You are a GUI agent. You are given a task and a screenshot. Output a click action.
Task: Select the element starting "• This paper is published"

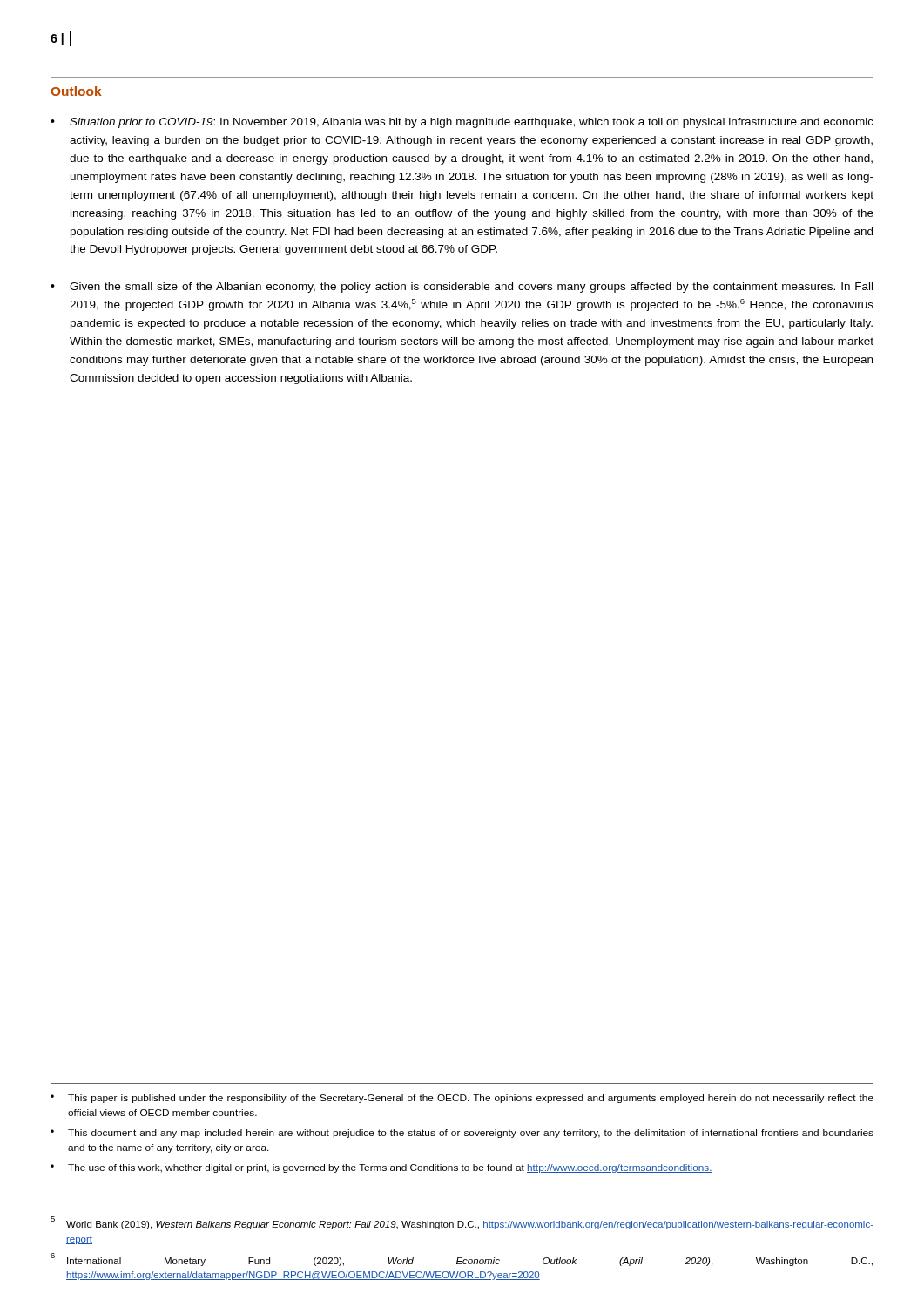462,1105
